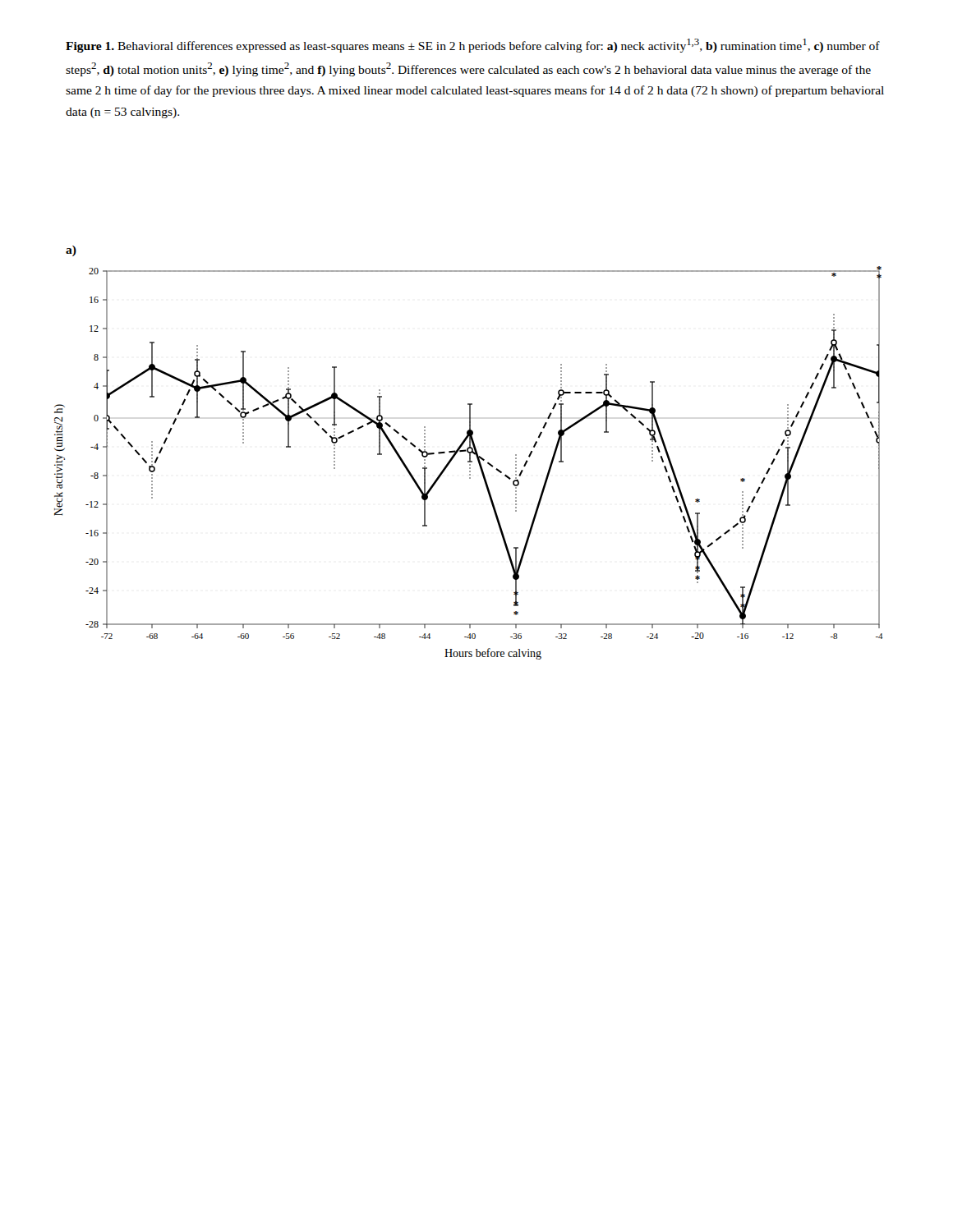This screenshot has width=953, height=1232.
Task: Find the text block starting "Figure 1. Behavioral"
Action: pyautogui.click(x=475, y=77)
